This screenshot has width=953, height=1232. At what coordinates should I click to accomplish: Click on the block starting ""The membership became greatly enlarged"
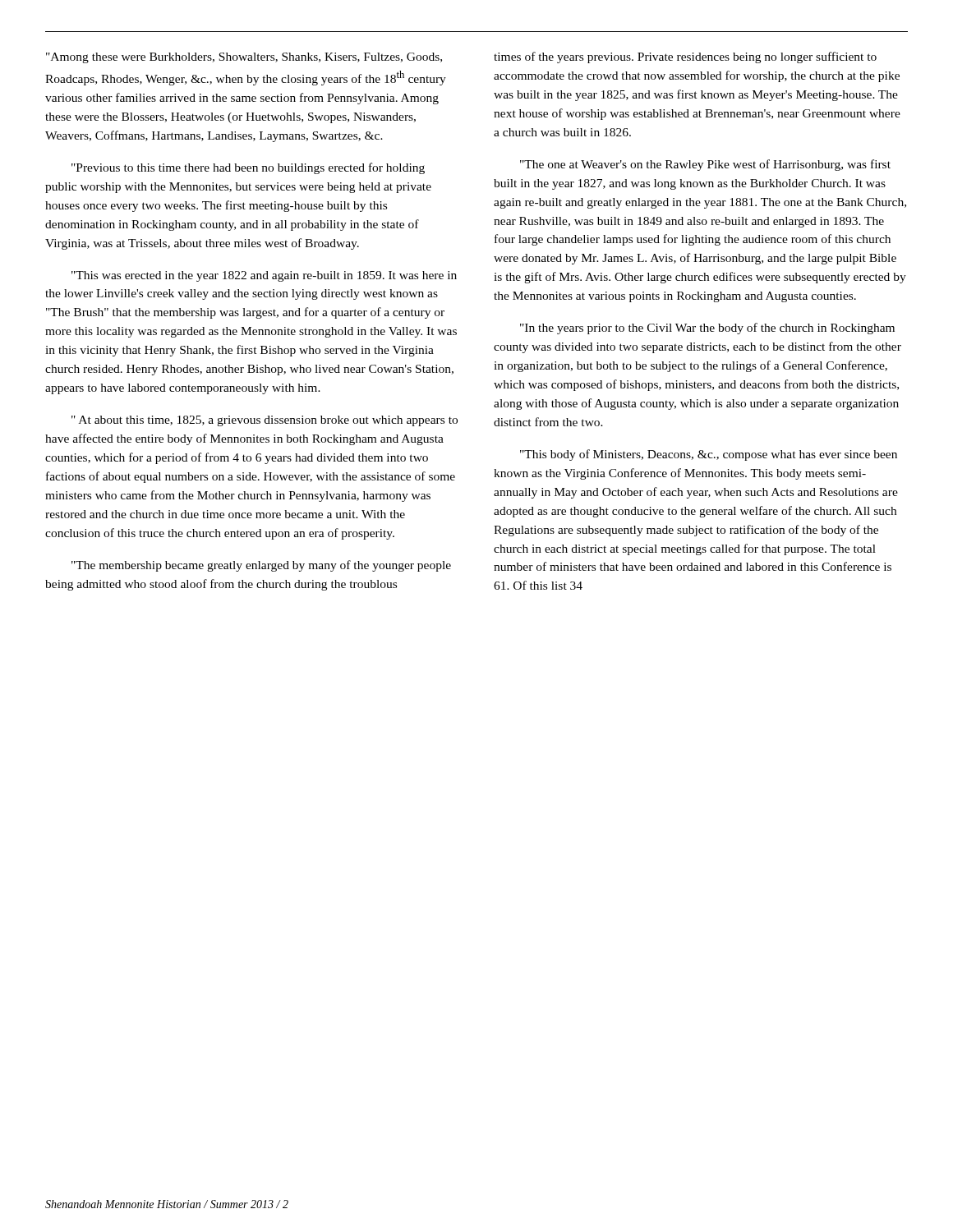click(x=252, y=575)
